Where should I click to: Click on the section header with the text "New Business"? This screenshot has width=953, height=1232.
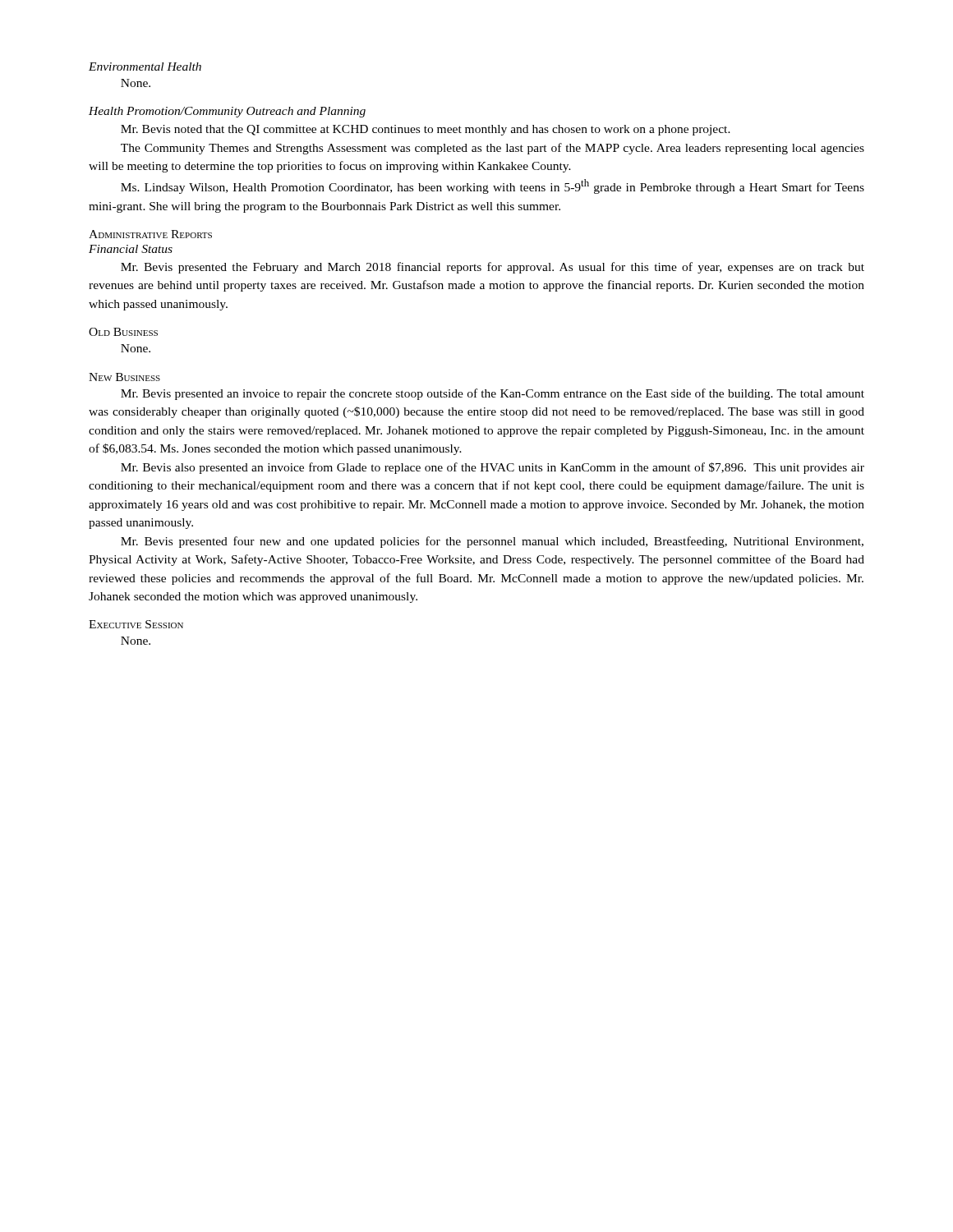point(125,376)
